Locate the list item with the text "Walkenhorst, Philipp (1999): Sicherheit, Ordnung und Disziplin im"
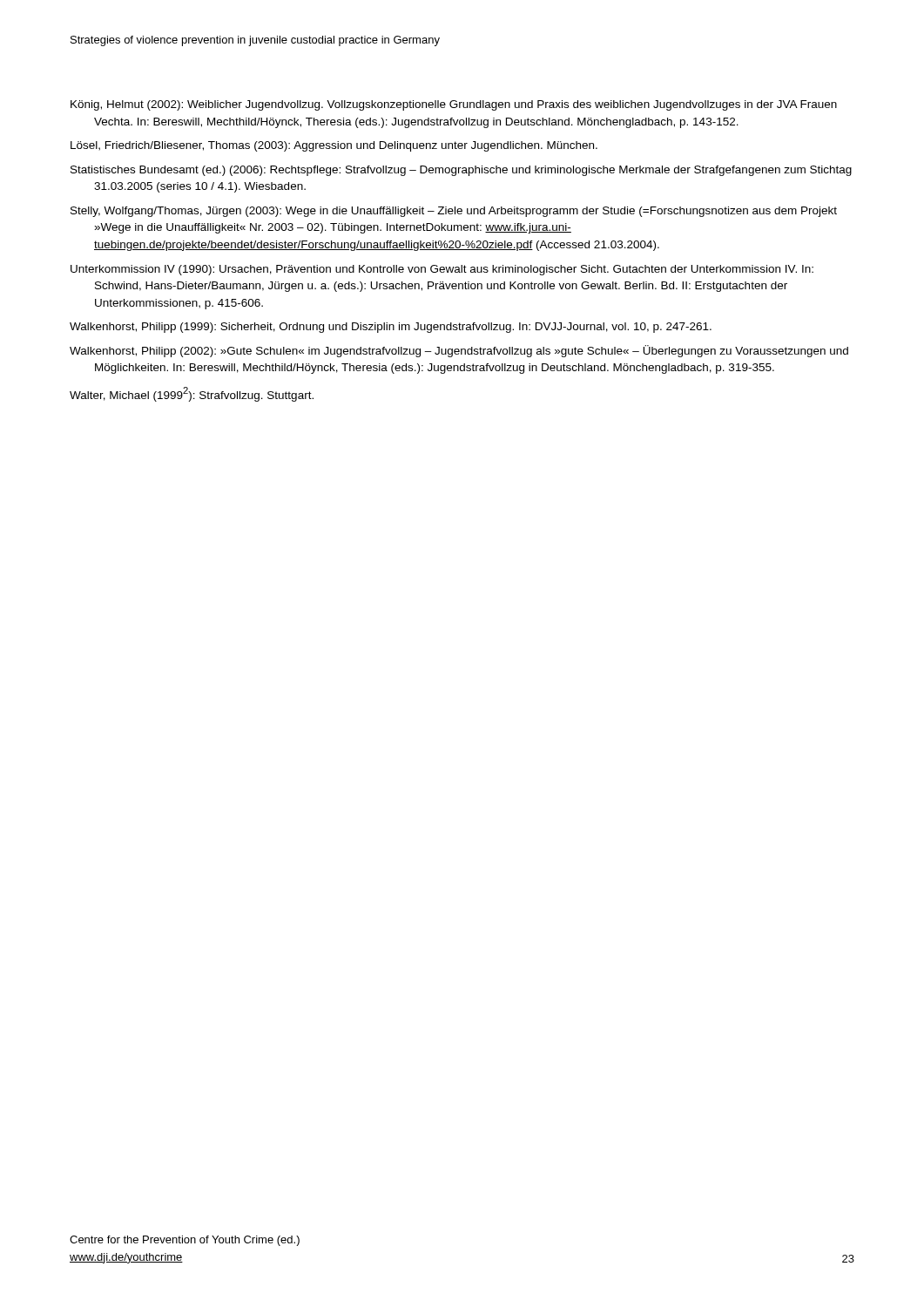Image resolution: width=924 pixels, height=1307 pixels. [x=391, y=326]
